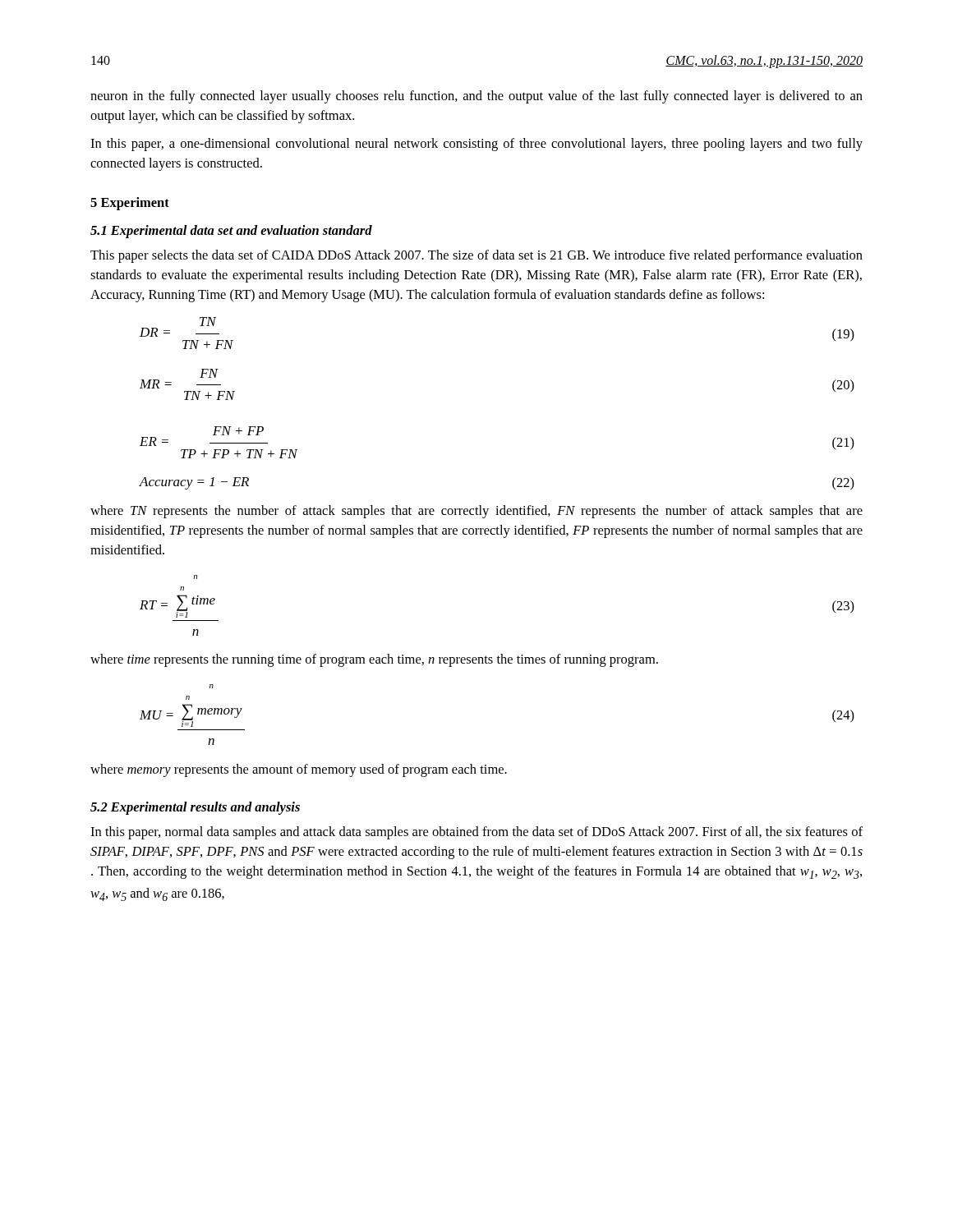The width and height of the screenshot is (953, 1232).
Task: Navigate to the block starting "ER = FN + FP TP"
Action: [x=238, y=431]
